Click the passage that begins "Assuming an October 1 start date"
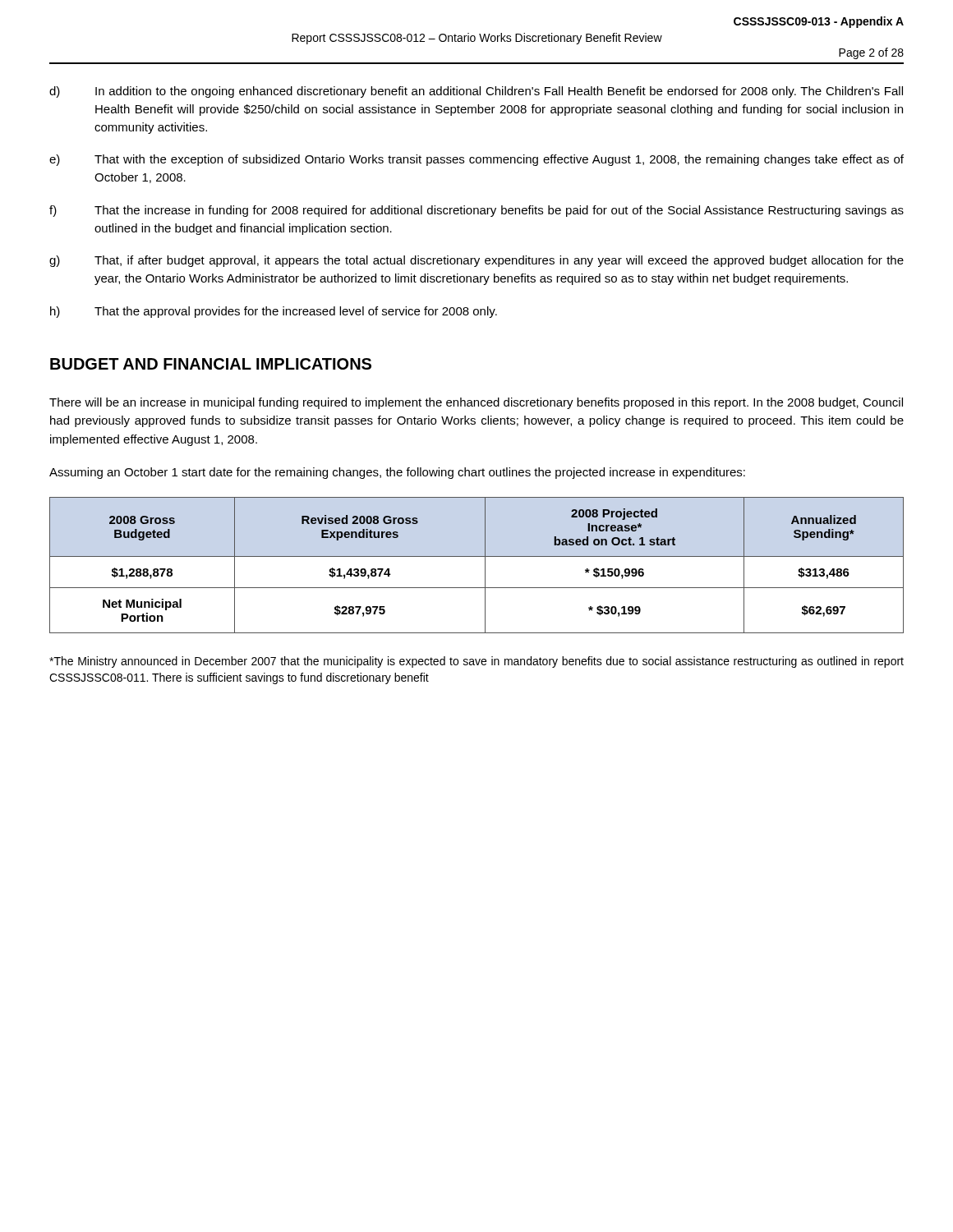Screen dimensions: 1232x953 pyautogui.click(x=398, y=472)
